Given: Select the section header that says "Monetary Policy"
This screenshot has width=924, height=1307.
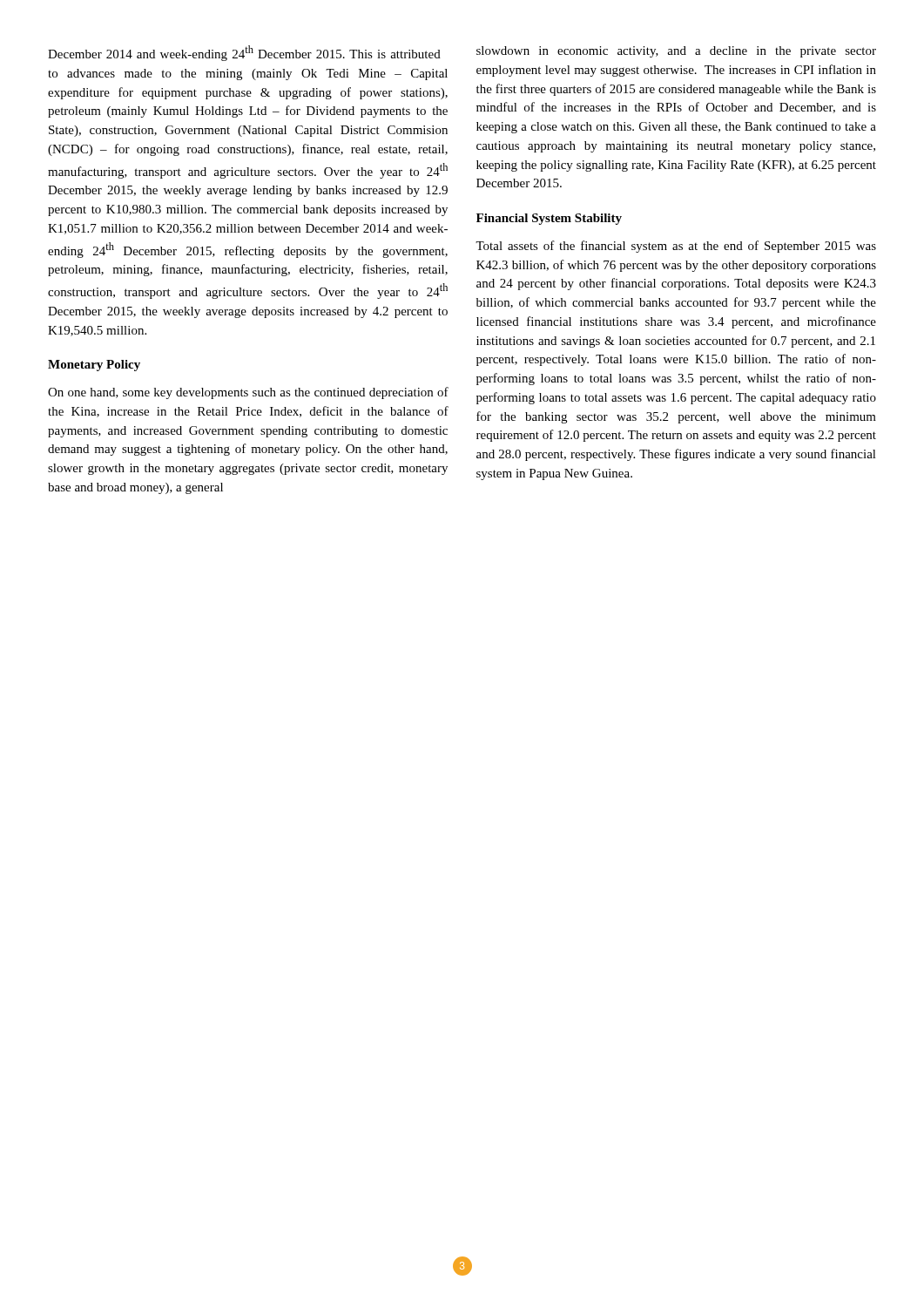Looking at the screenshot, I should pos(94,364).
